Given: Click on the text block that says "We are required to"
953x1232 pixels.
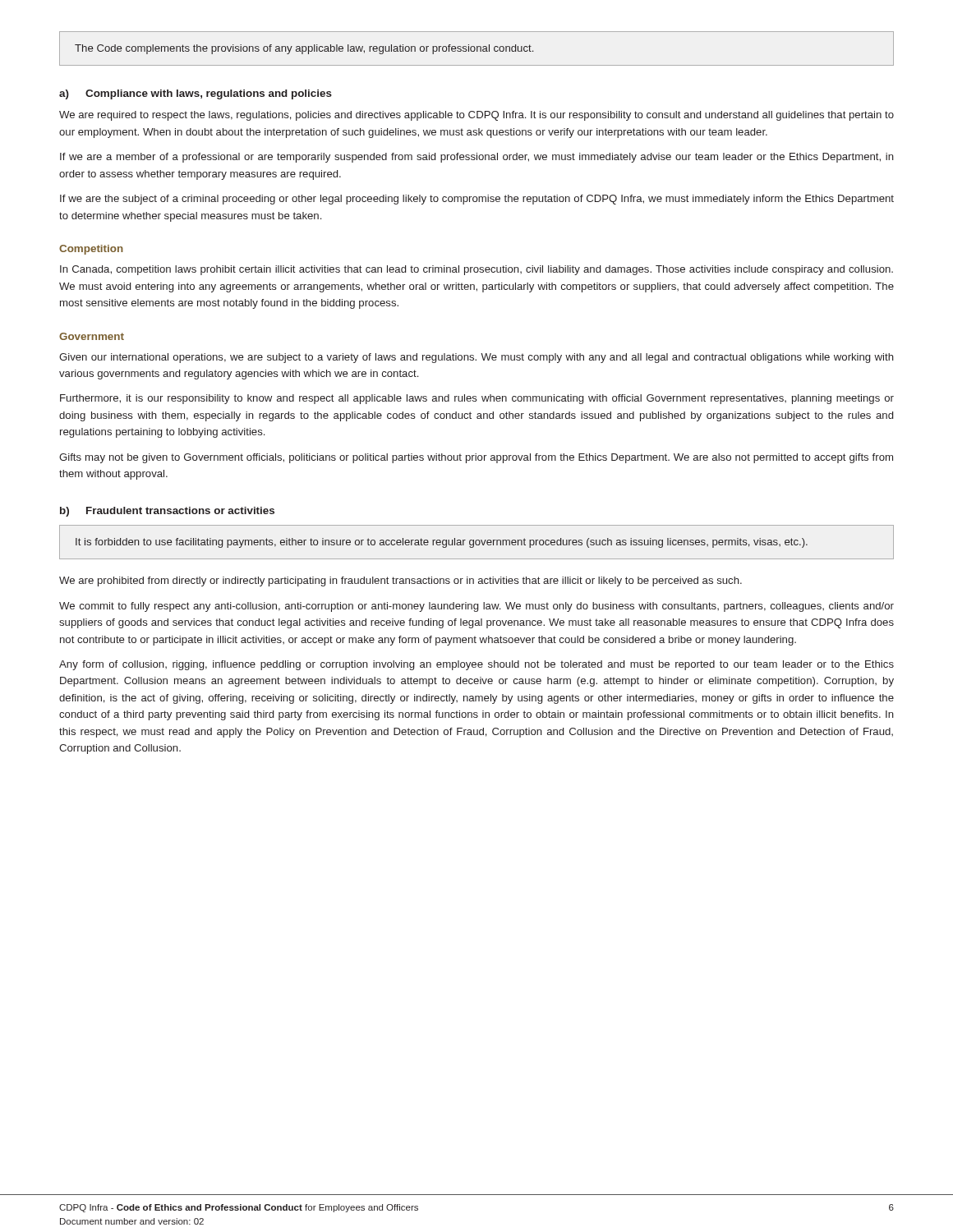Looking at the screenshot, I should [476, 123].
